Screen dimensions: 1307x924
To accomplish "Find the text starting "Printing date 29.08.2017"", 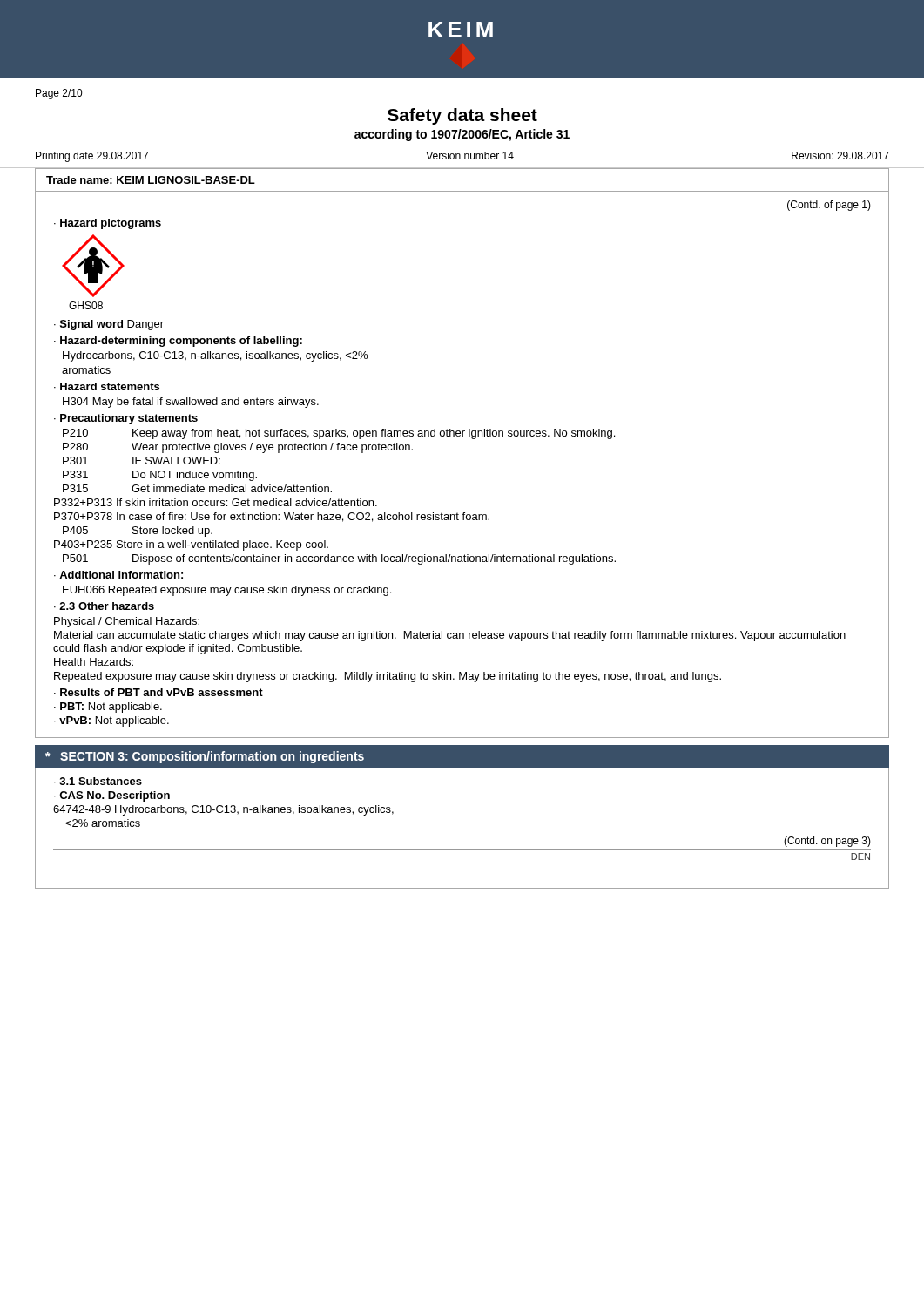I will point(92,156).
